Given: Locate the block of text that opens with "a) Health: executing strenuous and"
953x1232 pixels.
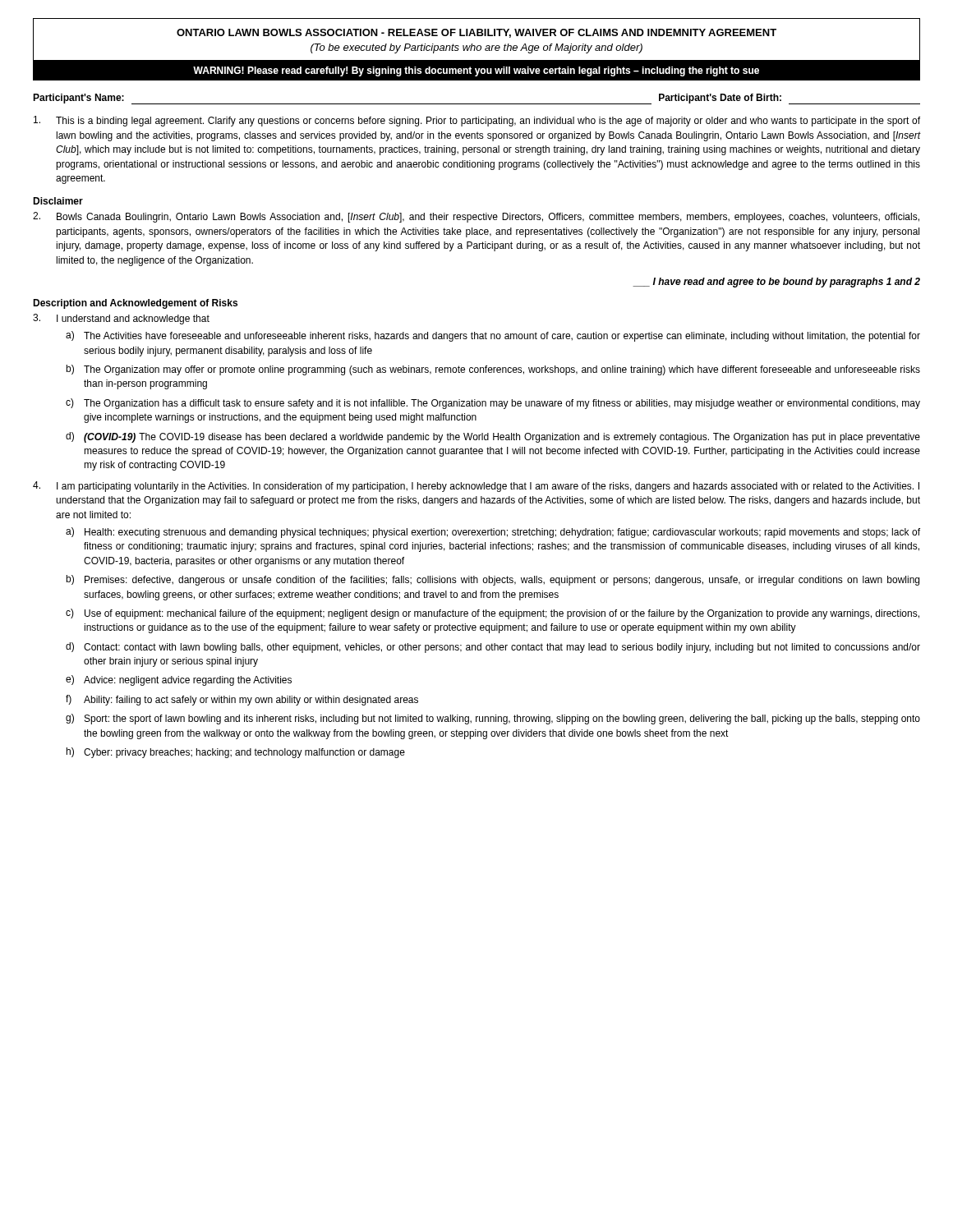Looking at the screenshot, I should click(493, 547).
